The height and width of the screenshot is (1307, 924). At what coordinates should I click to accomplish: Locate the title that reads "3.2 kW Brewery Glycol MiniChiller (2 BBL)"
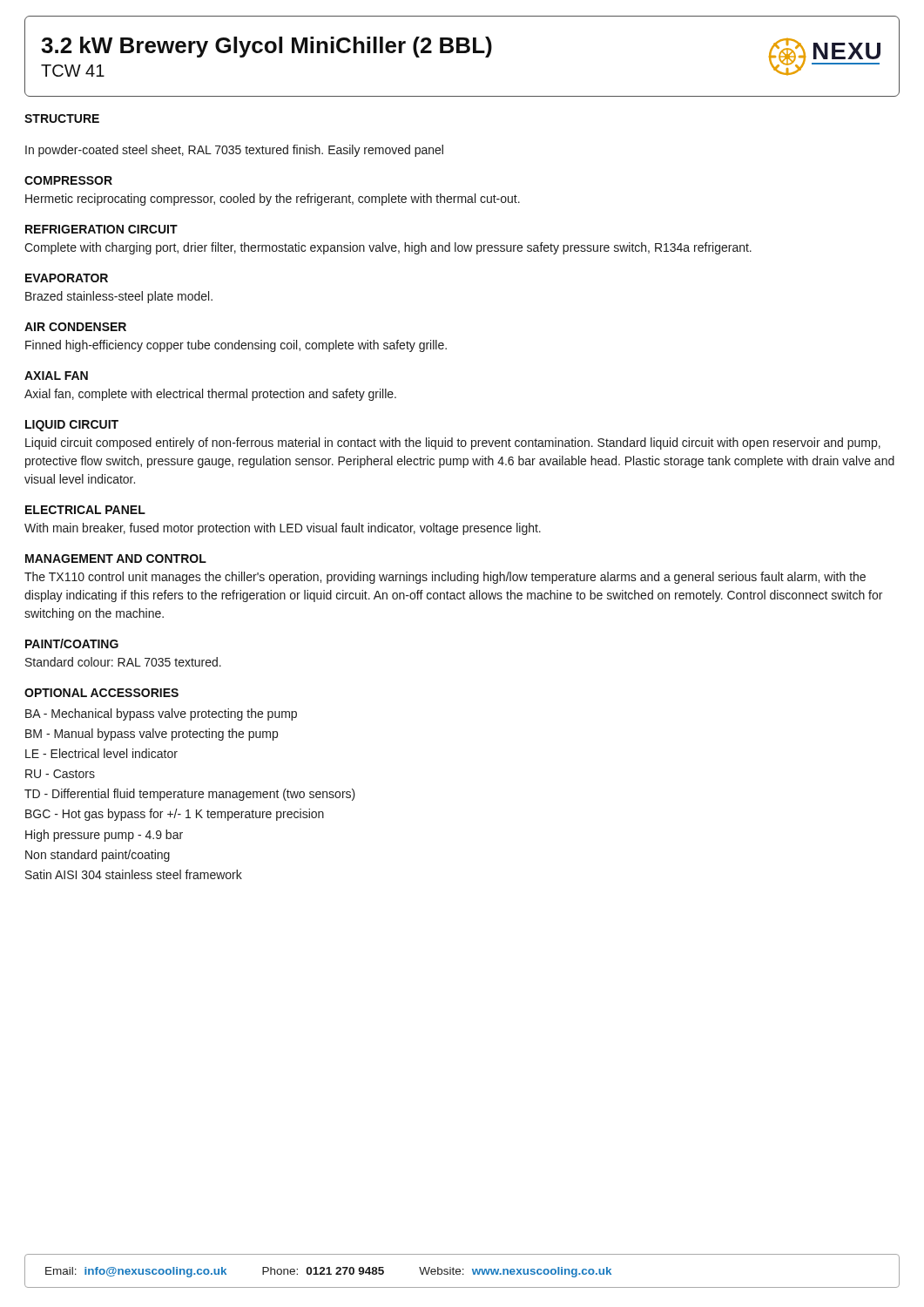pos(470,56)
